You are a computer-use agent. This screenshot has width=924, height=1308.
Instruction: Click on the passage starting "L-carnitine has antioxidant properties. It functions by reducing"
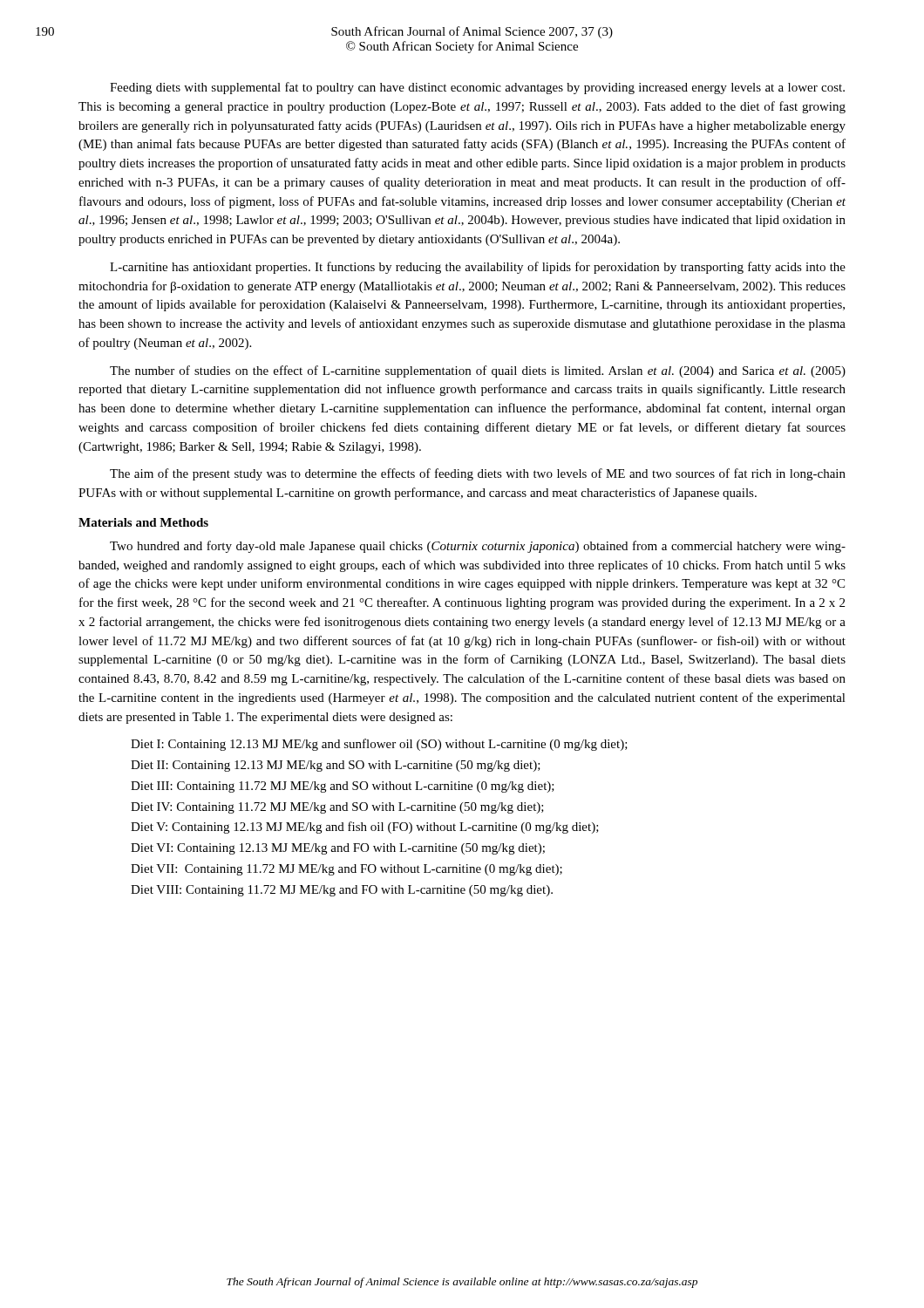pyautogui.click(x=462, y=305)
